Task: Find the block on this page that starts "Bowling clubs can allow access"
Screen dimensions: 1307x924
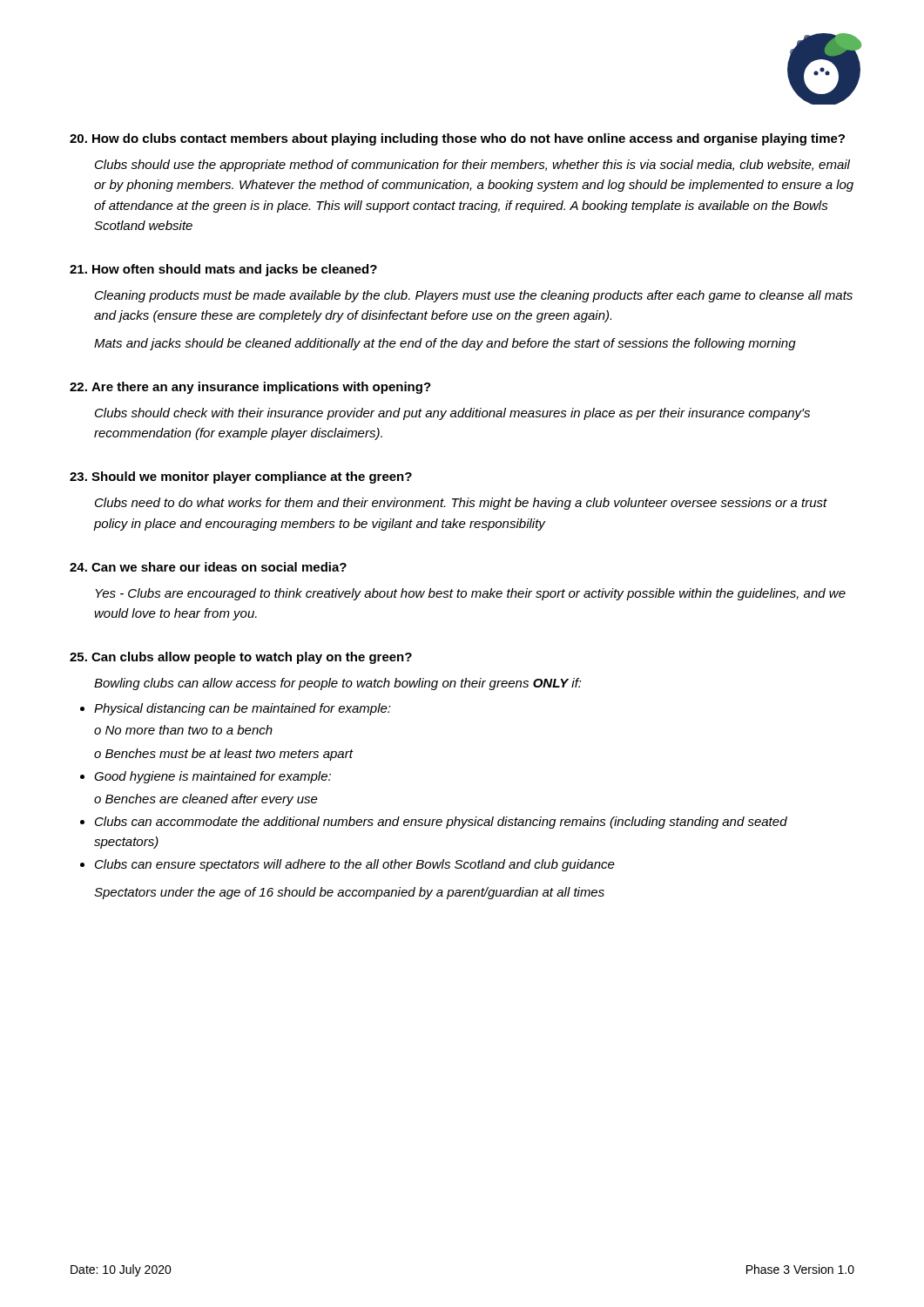Action: point(338,683)
